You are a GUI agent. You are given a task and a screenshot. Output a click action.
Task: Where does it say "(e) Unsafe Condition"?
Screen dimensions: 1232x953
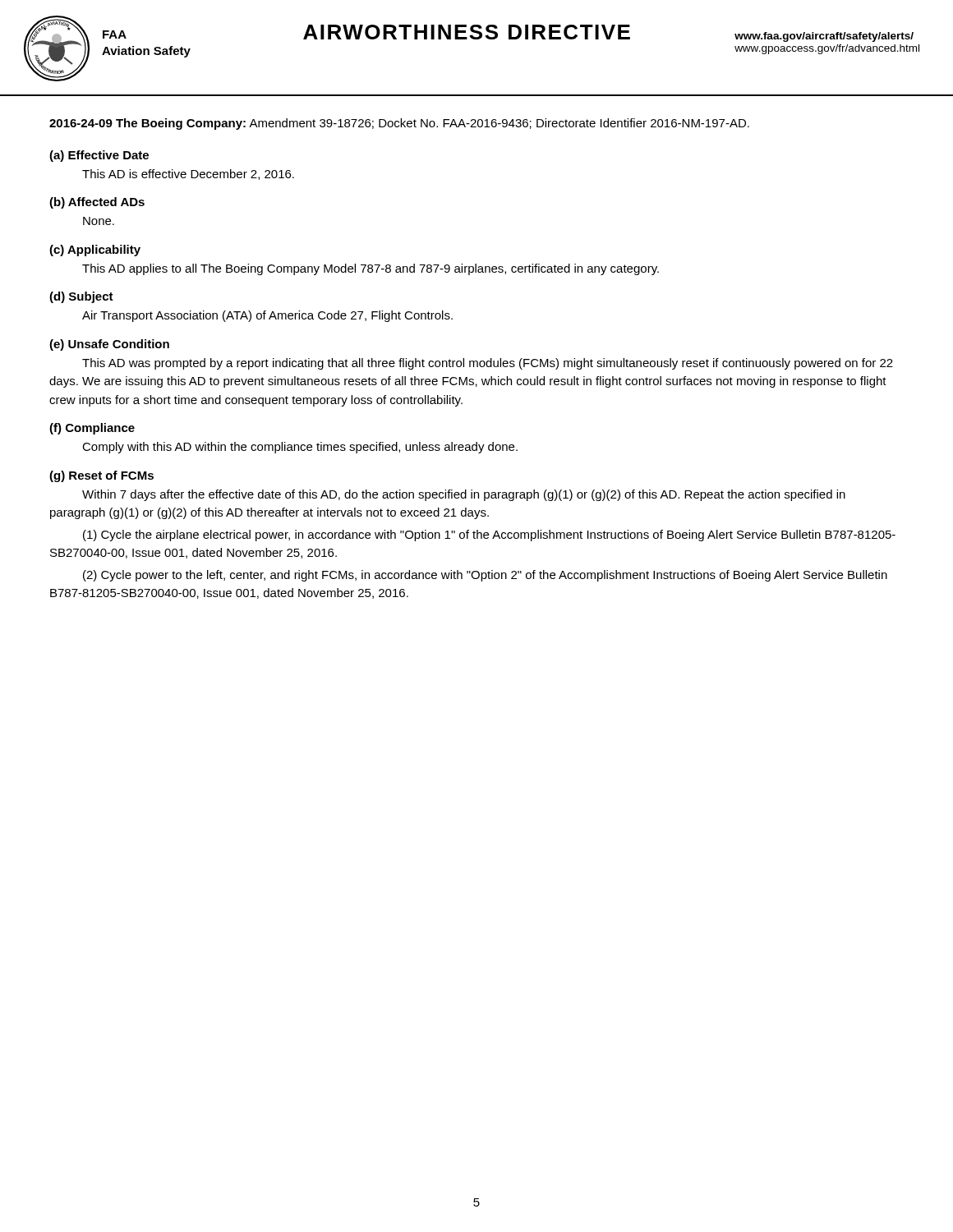pyautogui.click(x=110, y=343)
